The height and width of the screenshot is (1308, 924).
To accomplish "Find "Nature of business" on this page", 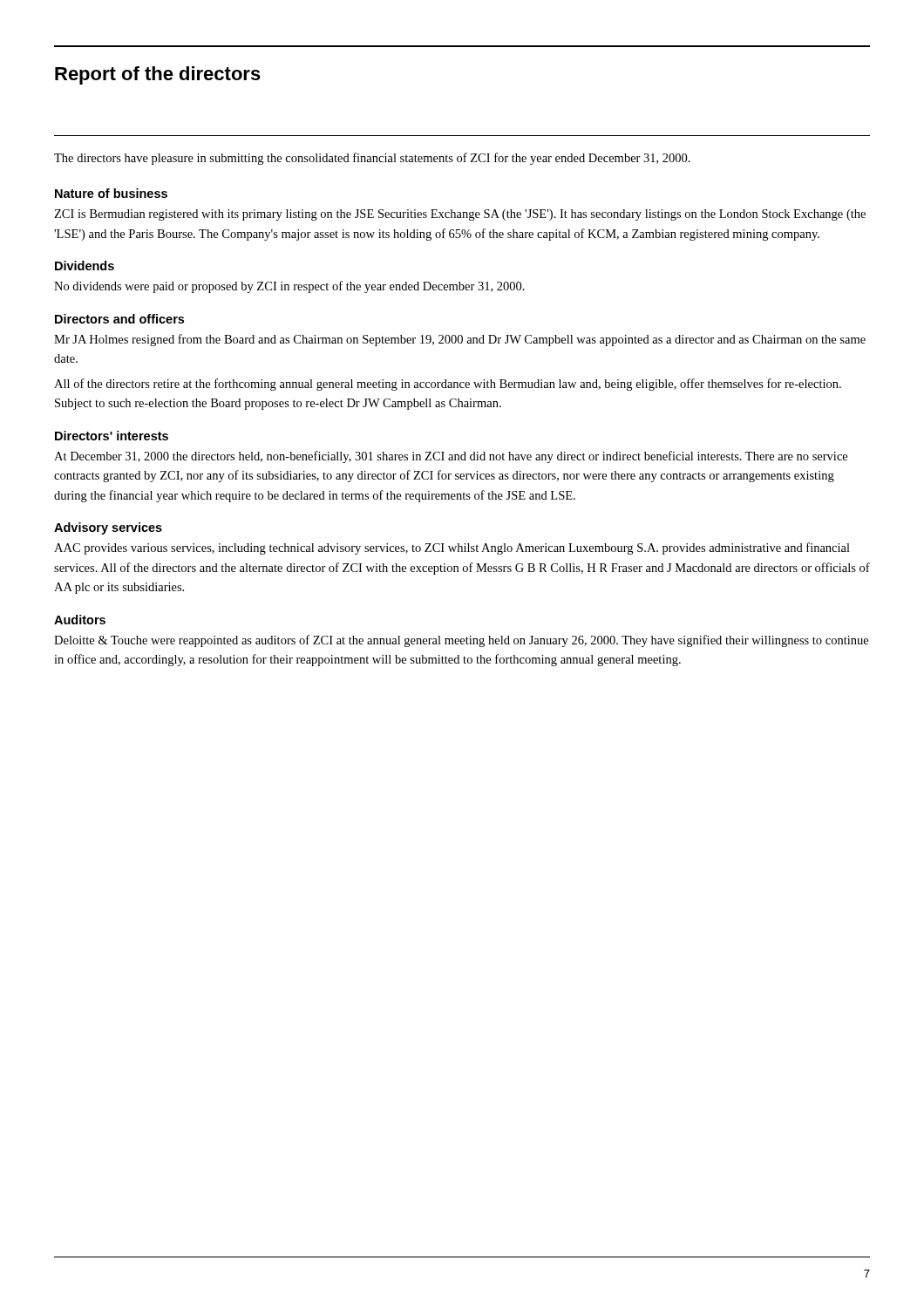I will [111, 193].
